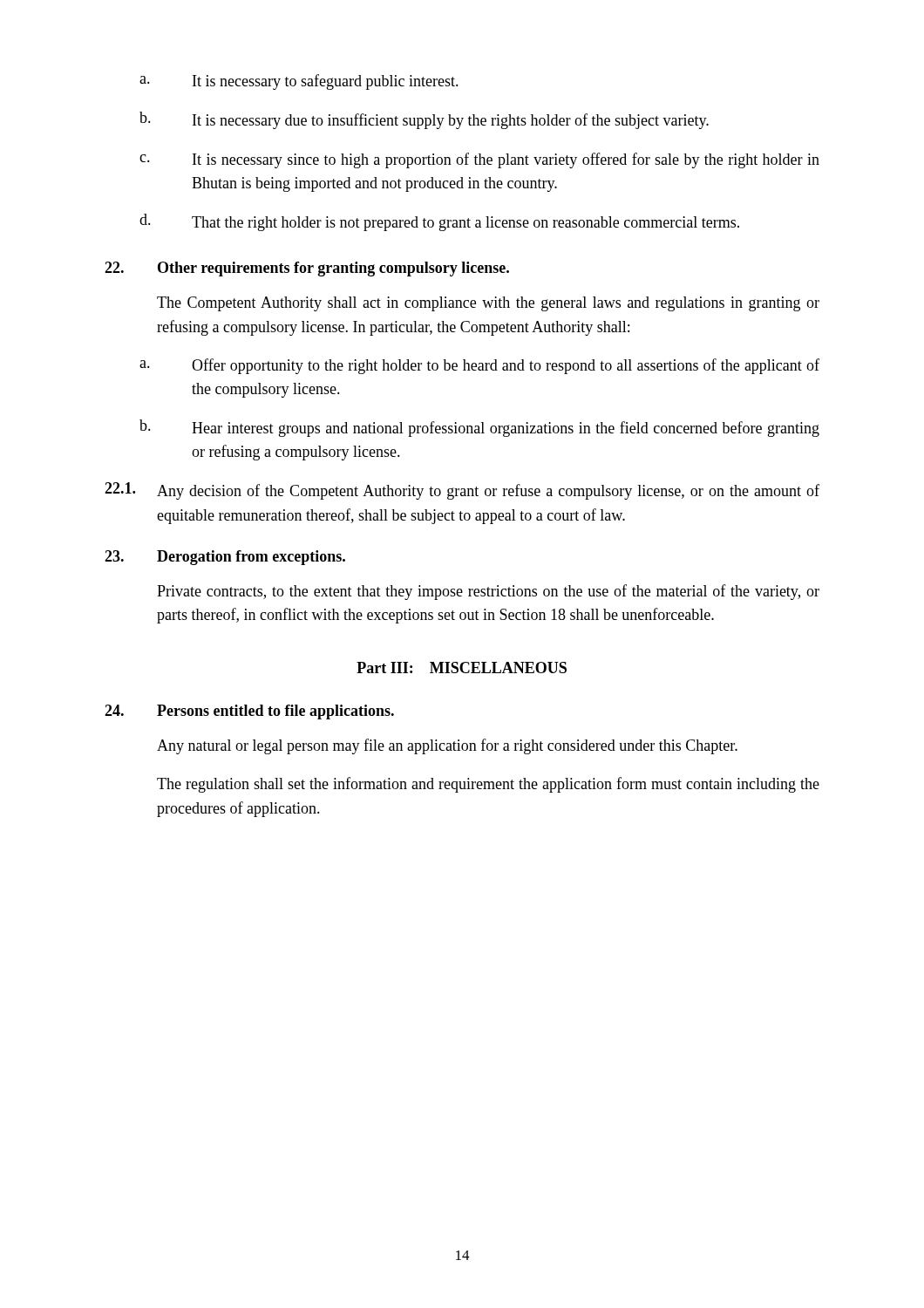The width and height of the screenshot is (924, 1308).
Task: Click on the region starting "b. Hear interest"
Action: pos(462,440)
